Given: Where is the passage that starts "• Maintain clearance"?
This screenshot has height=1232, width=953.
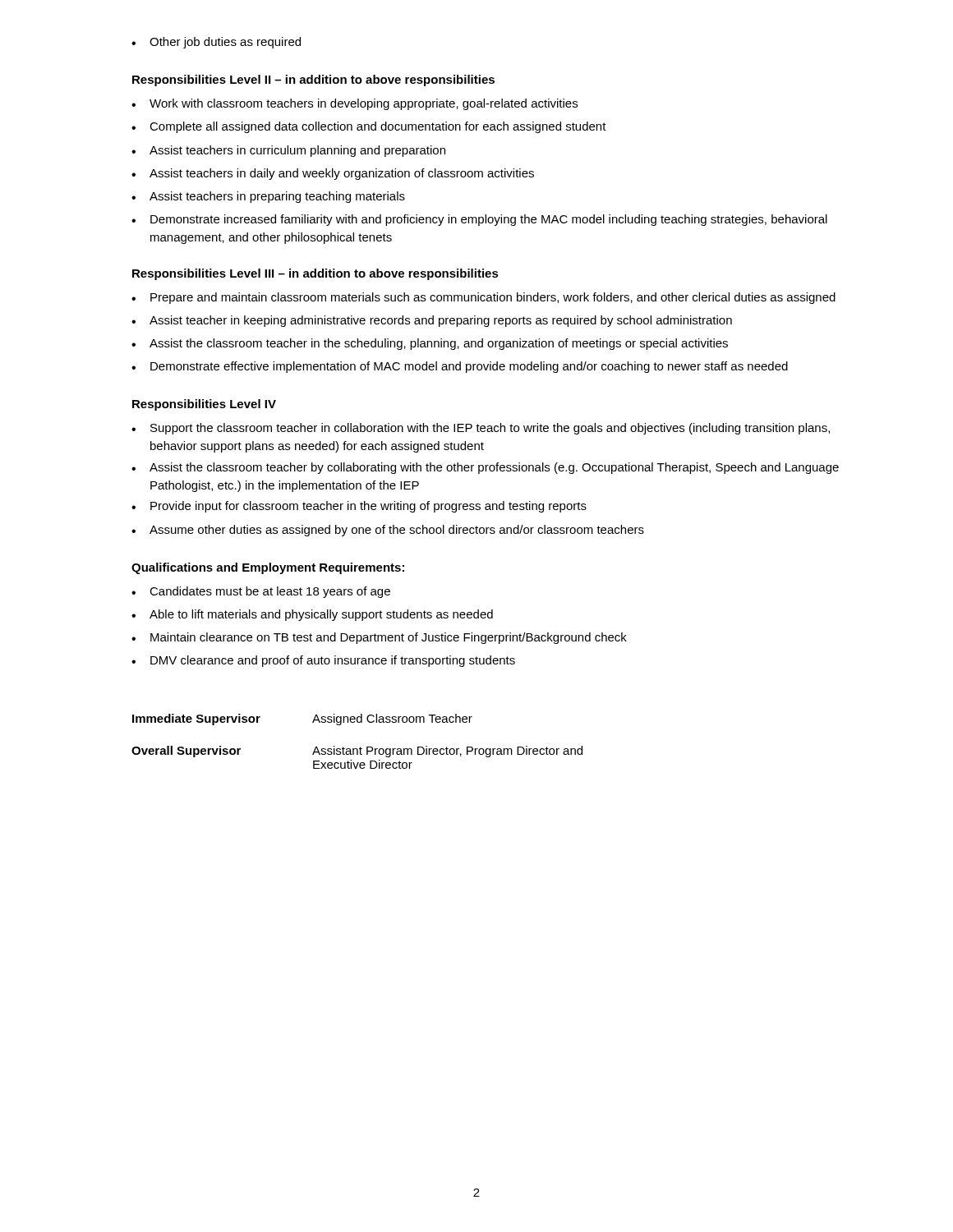Looking at the screenshot, I should [x=489, y=638].
